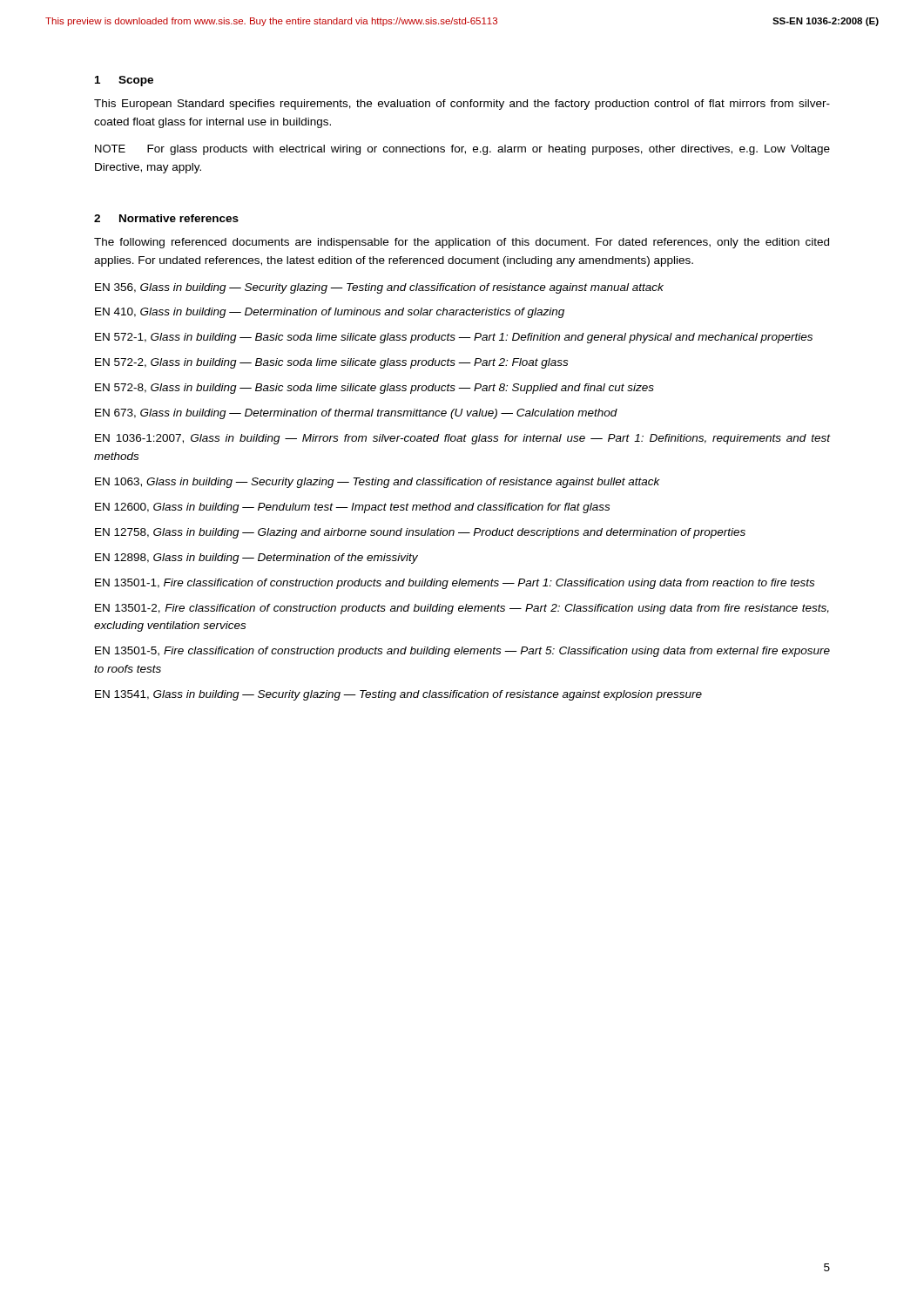The image size is (924, 1307).
Task: Select the element starting "This European Standard specifies"
Action: click(x=462, y=112)
